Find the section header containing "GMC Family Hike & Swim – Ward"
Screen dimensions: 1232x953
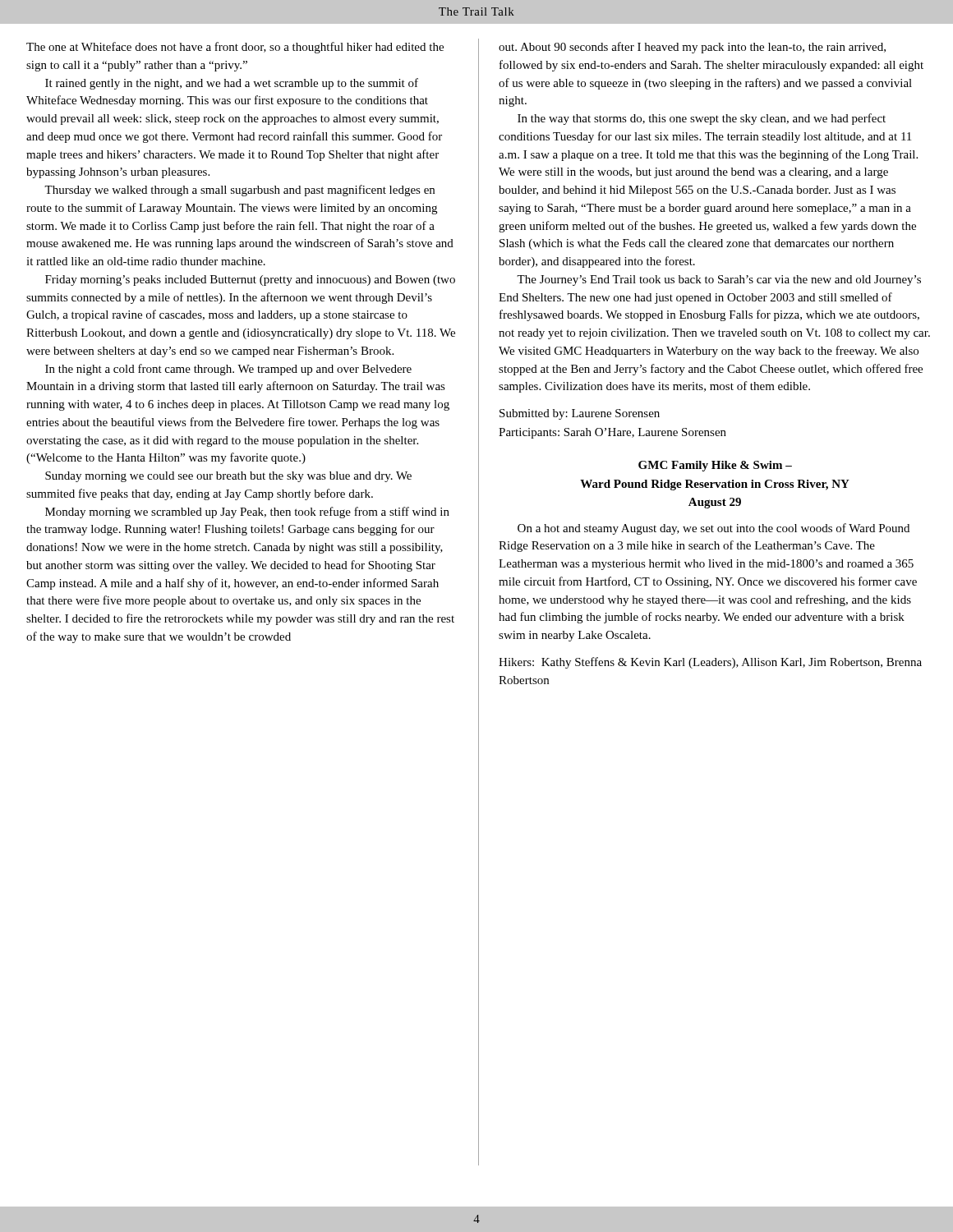tap(715, 483)
